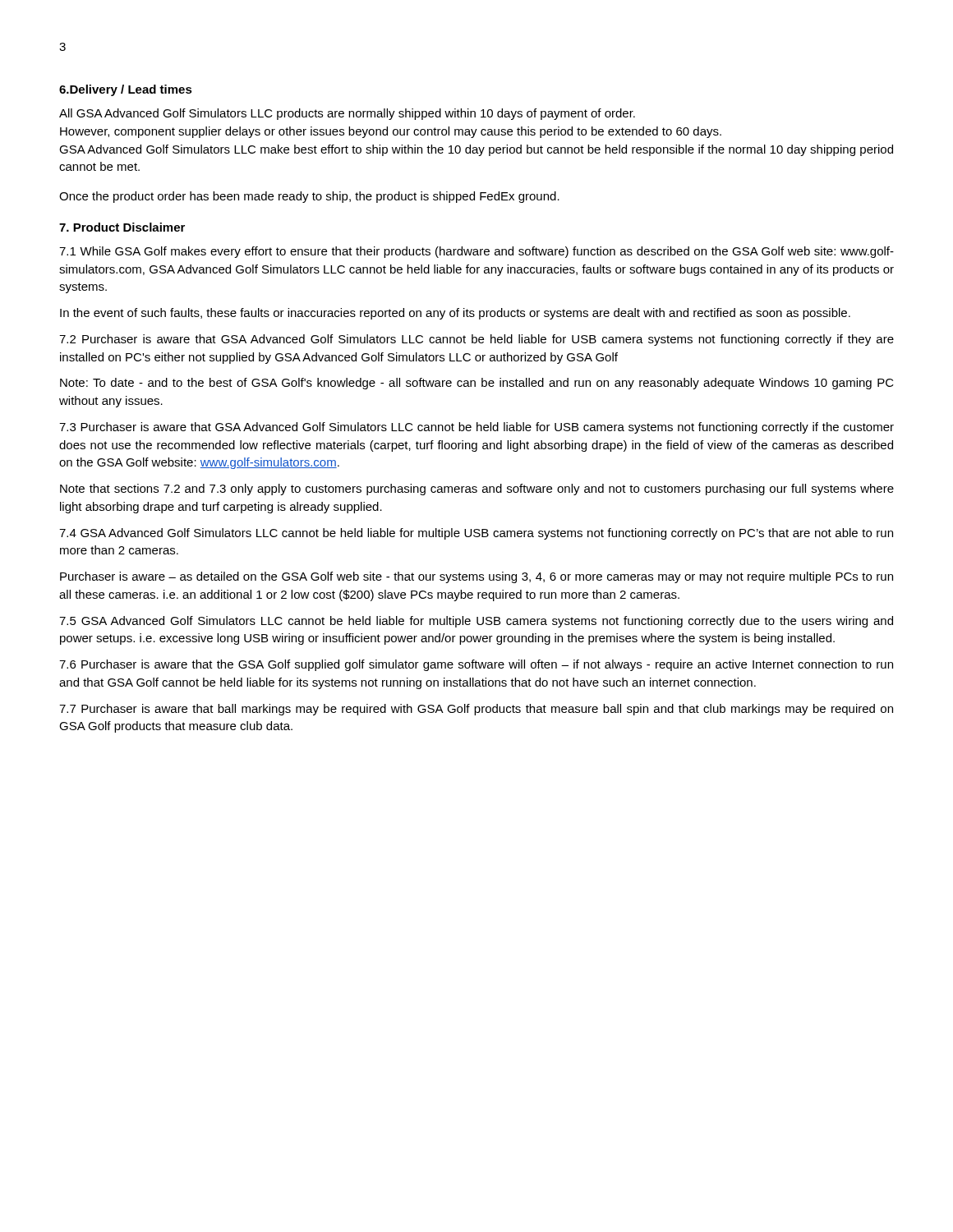This screenshot has width=953, height=1232.
Task: Locate the text block containing "2 Purchaser is aware that GSA Advanced Golf"
Action: tap(476, 348)
